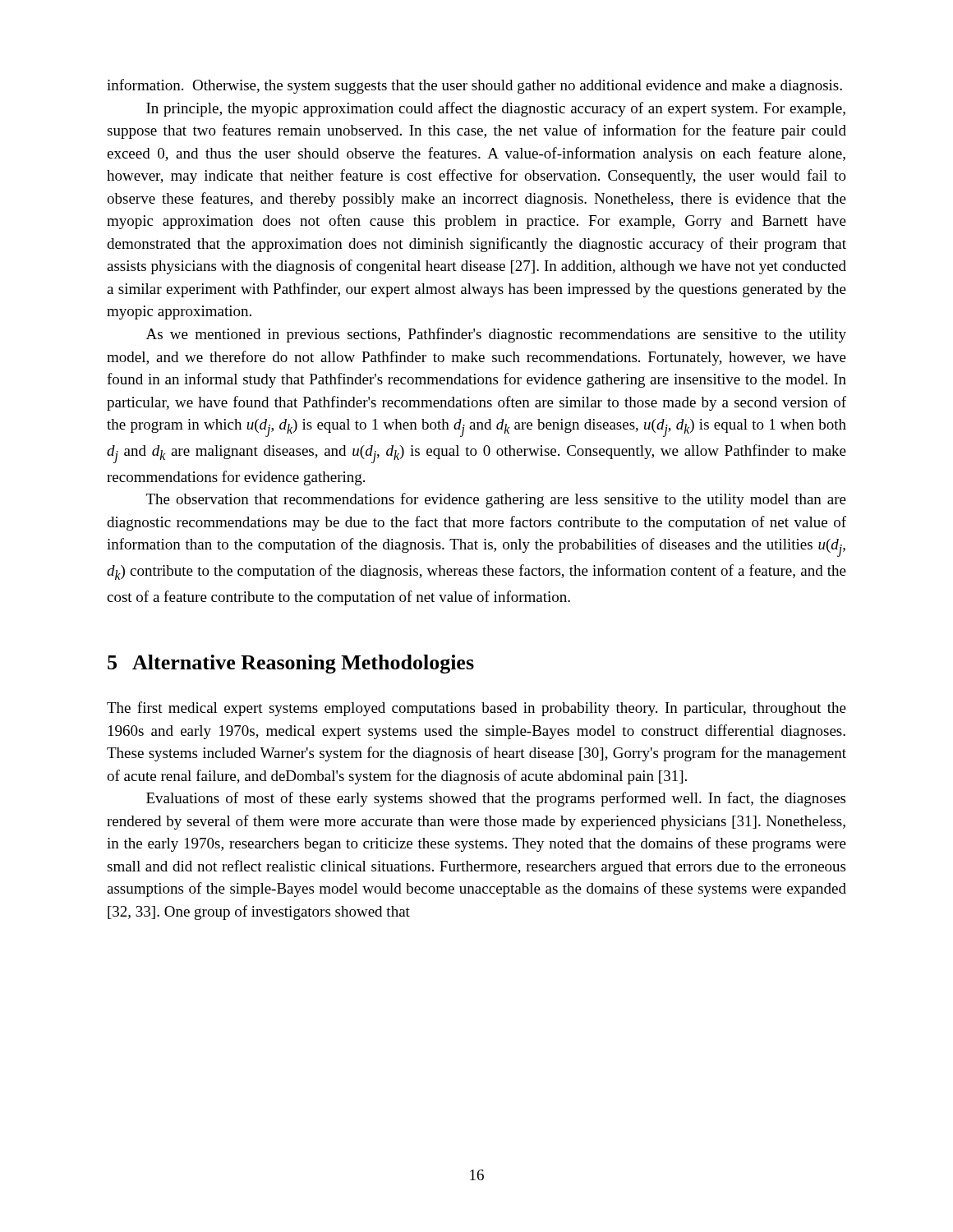Viewport: 953px width, 1232px height.
Task: Point to the block beginning "In principle, the myopic approximation could affect"
Action: tap(476, 210)
